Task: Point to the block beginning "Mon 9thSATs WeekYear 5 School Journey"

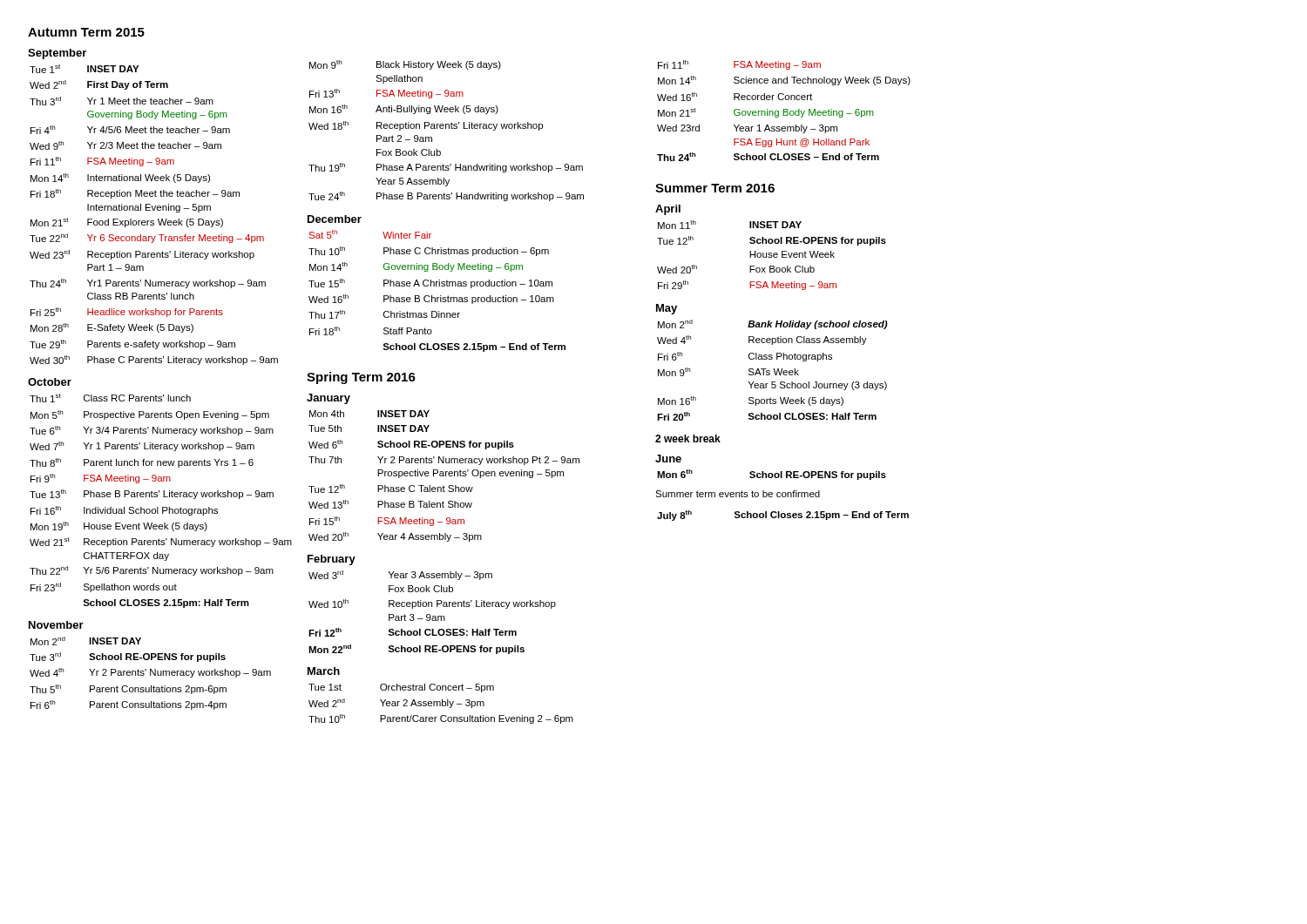Action: pyautogui.click(x=825, y=379)
